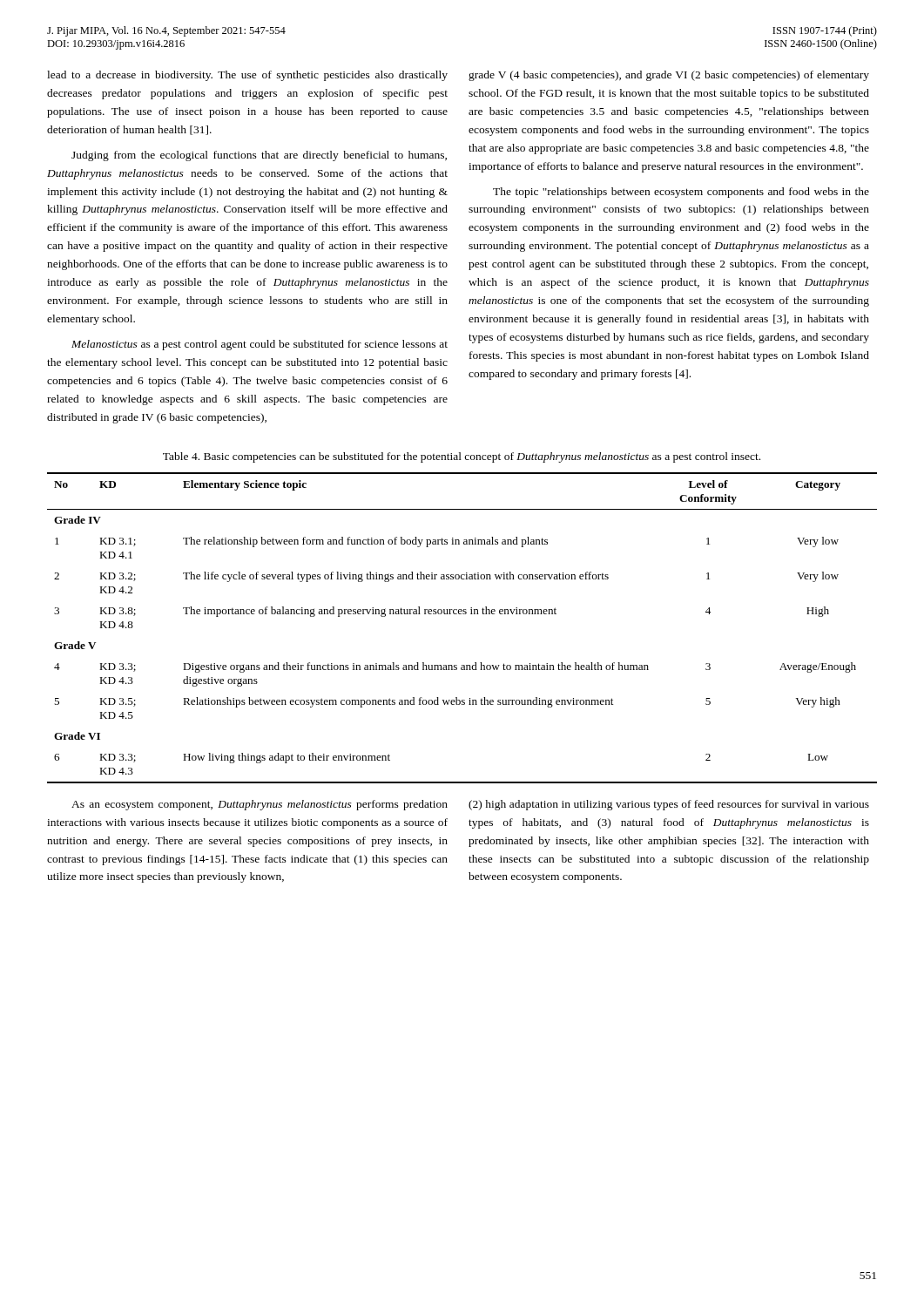Image resolution: width=924 pixels, height=1307 pixels.
Task: Click on the table containing "Grade V"
Action: pos(462,628)
